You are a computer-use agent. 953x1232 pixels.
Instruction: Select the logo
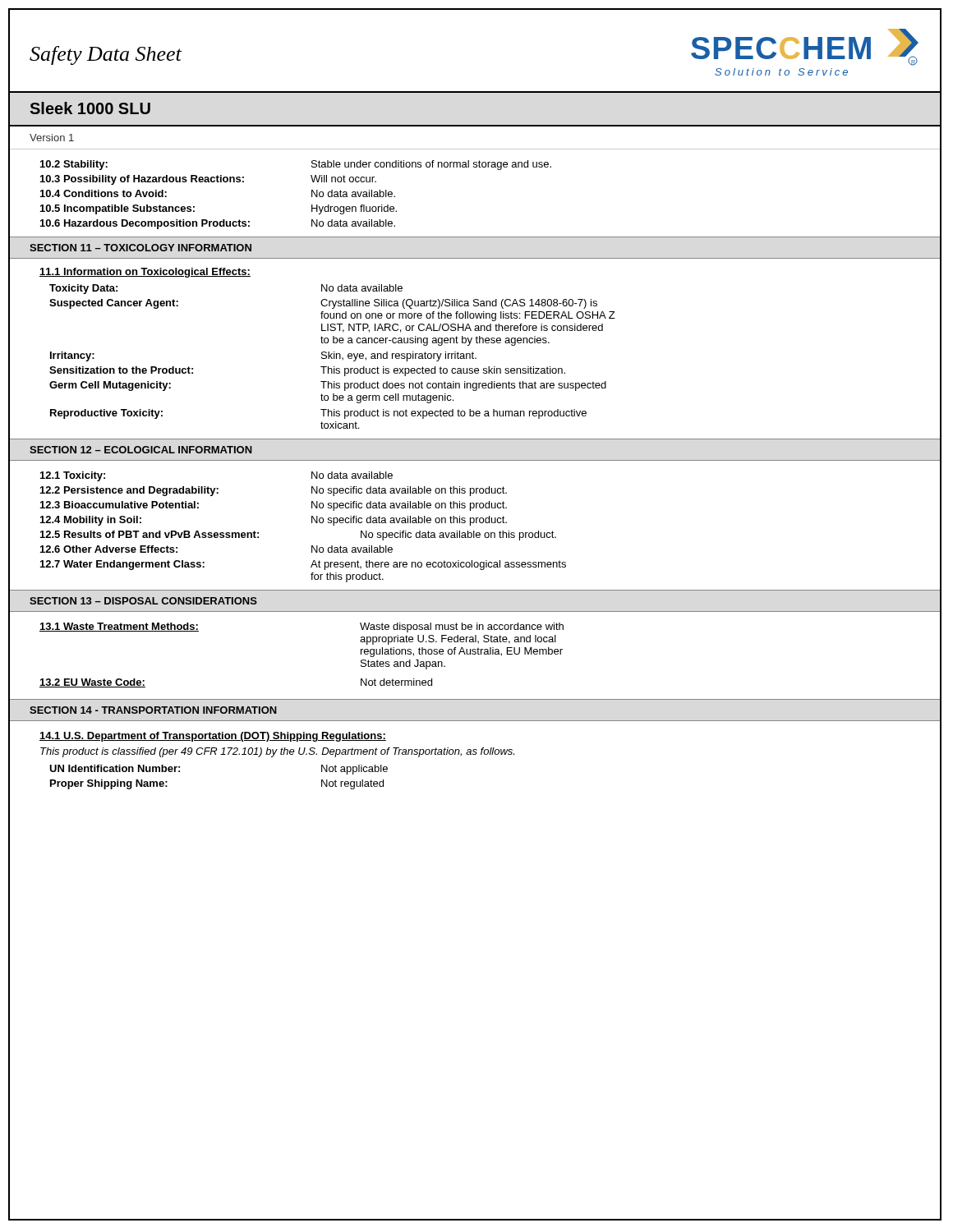click(x=805, y=54)
